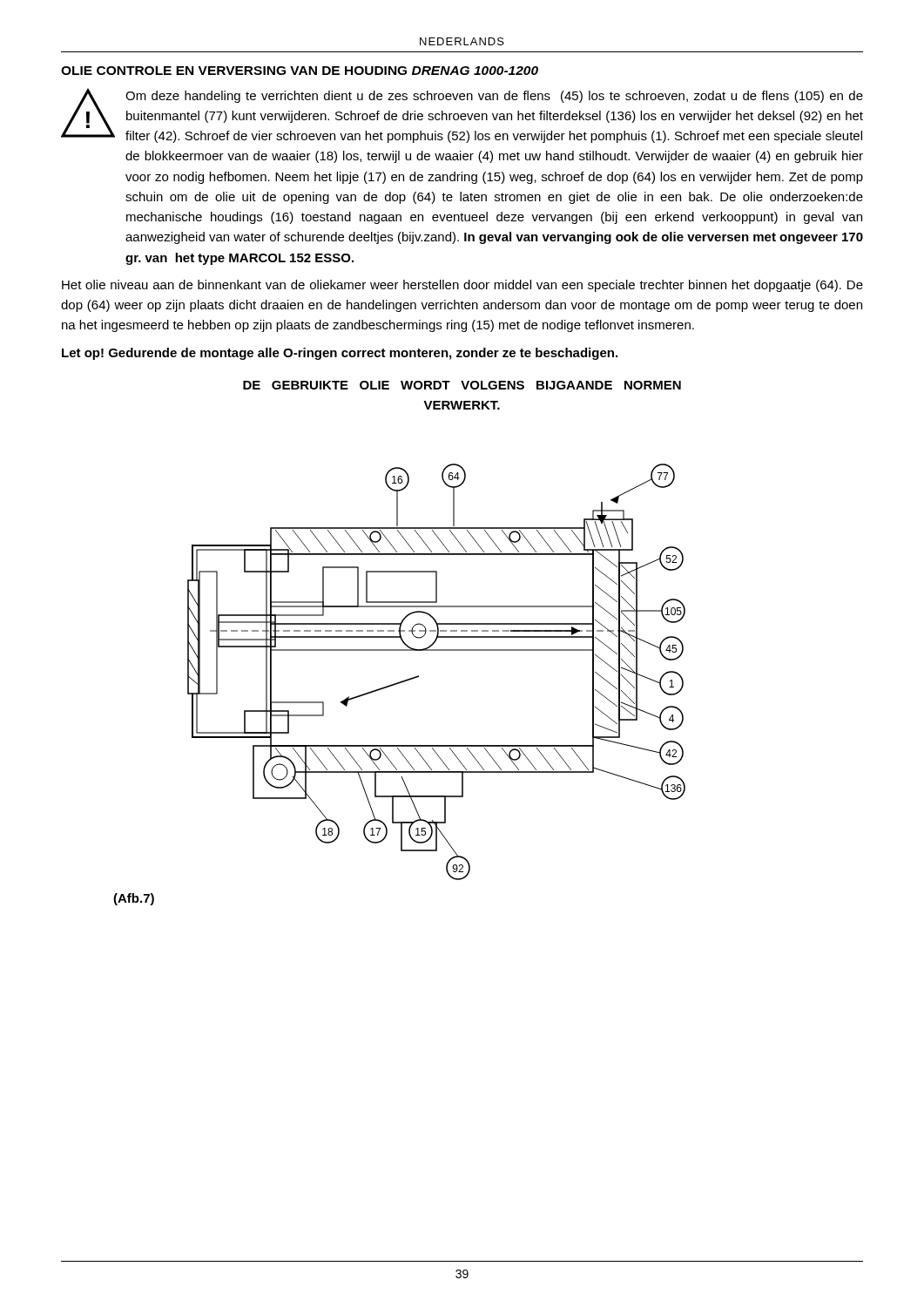The image size is (924, 1307).
Task: Point to the section header beginning "OLIE CONTROLE EN VERVERSING VAN"
Action: tap(300, 70)
